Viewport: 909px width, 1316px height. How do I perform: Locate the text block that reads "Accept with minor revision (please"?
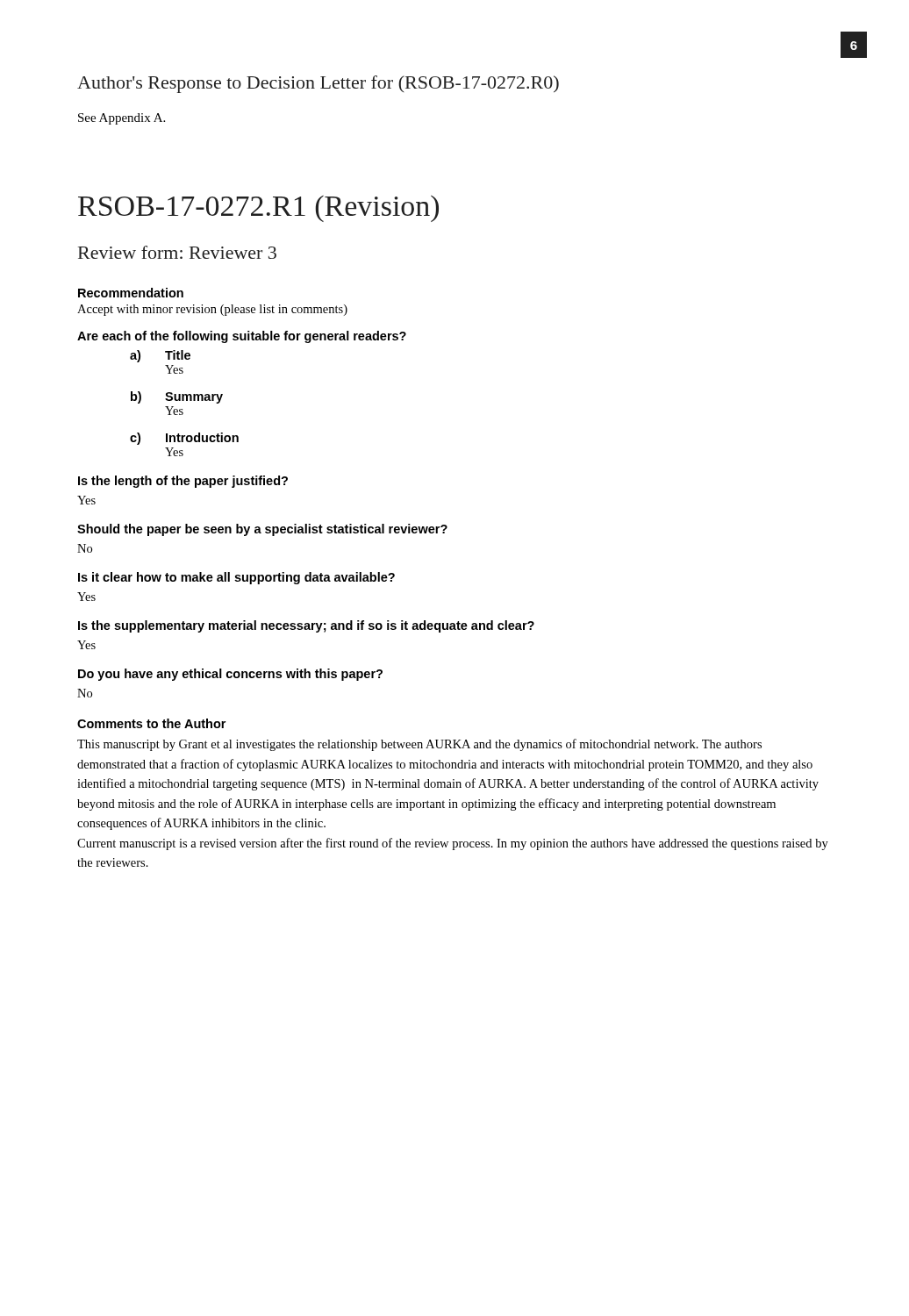212,309
